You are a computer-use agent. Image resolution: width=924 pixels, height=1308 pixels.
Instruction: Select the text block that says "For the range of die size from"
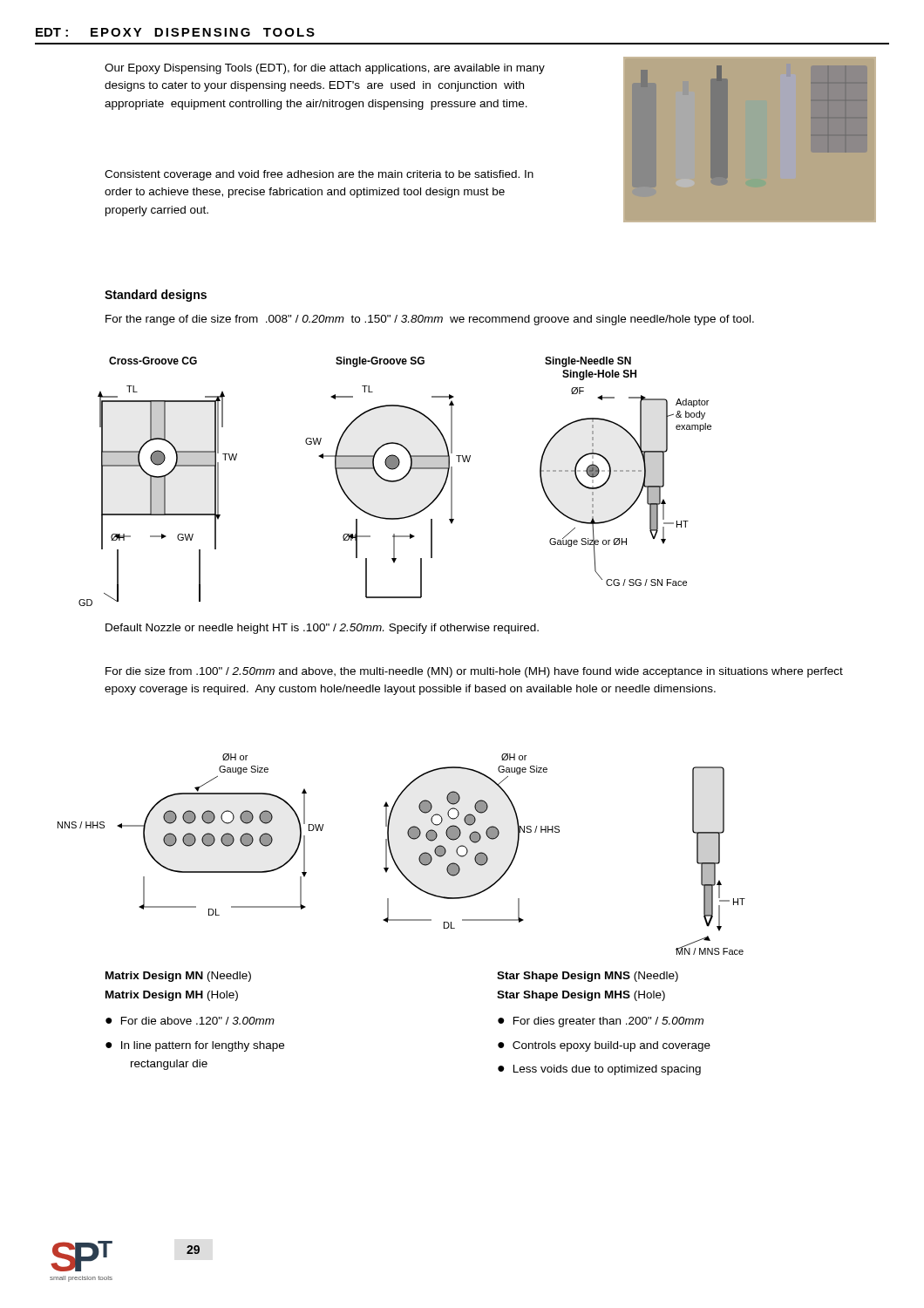[x=430, y=319]
